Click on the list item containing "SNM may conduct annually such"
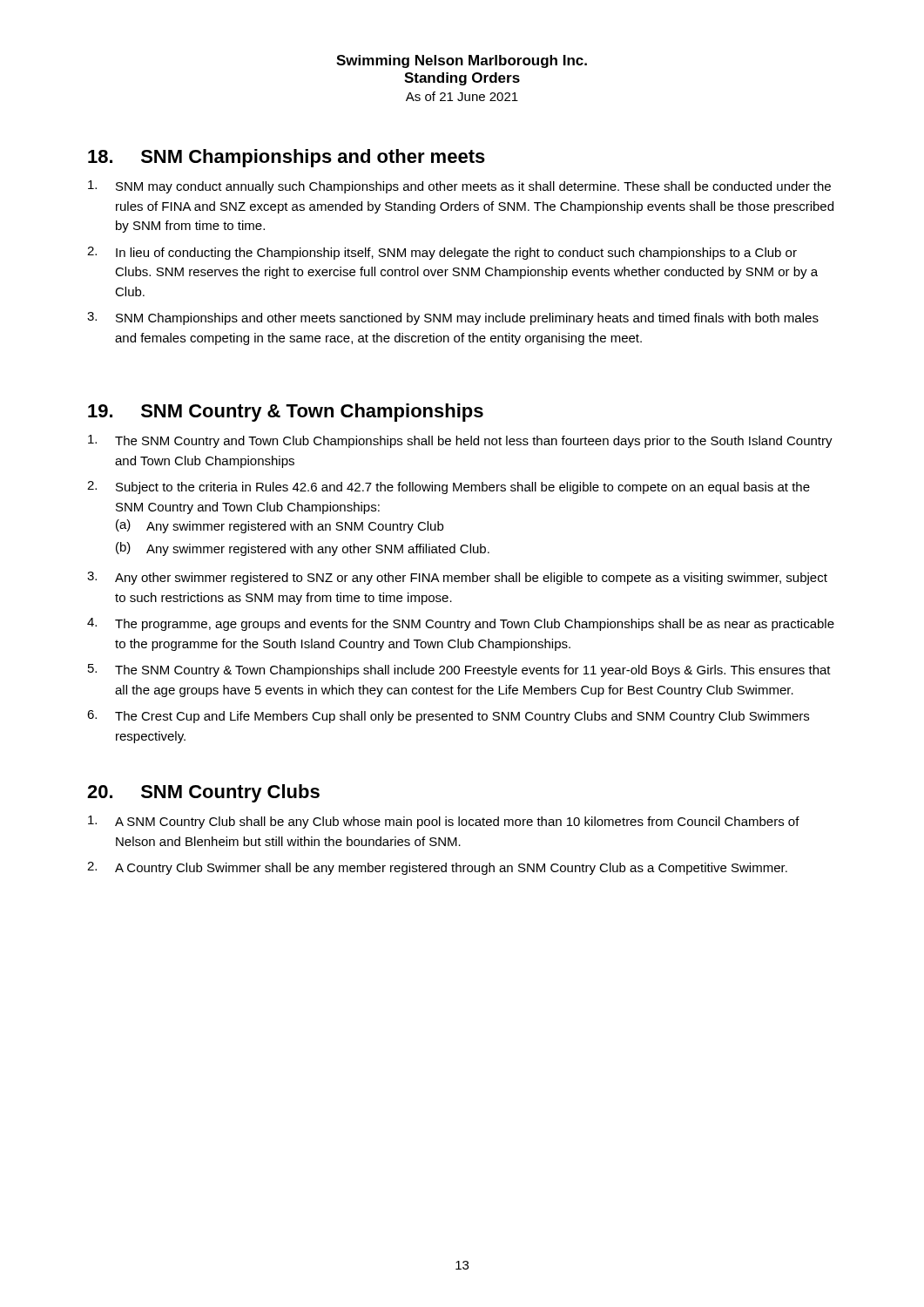The image size is (924, 1307). coord(462,206)
